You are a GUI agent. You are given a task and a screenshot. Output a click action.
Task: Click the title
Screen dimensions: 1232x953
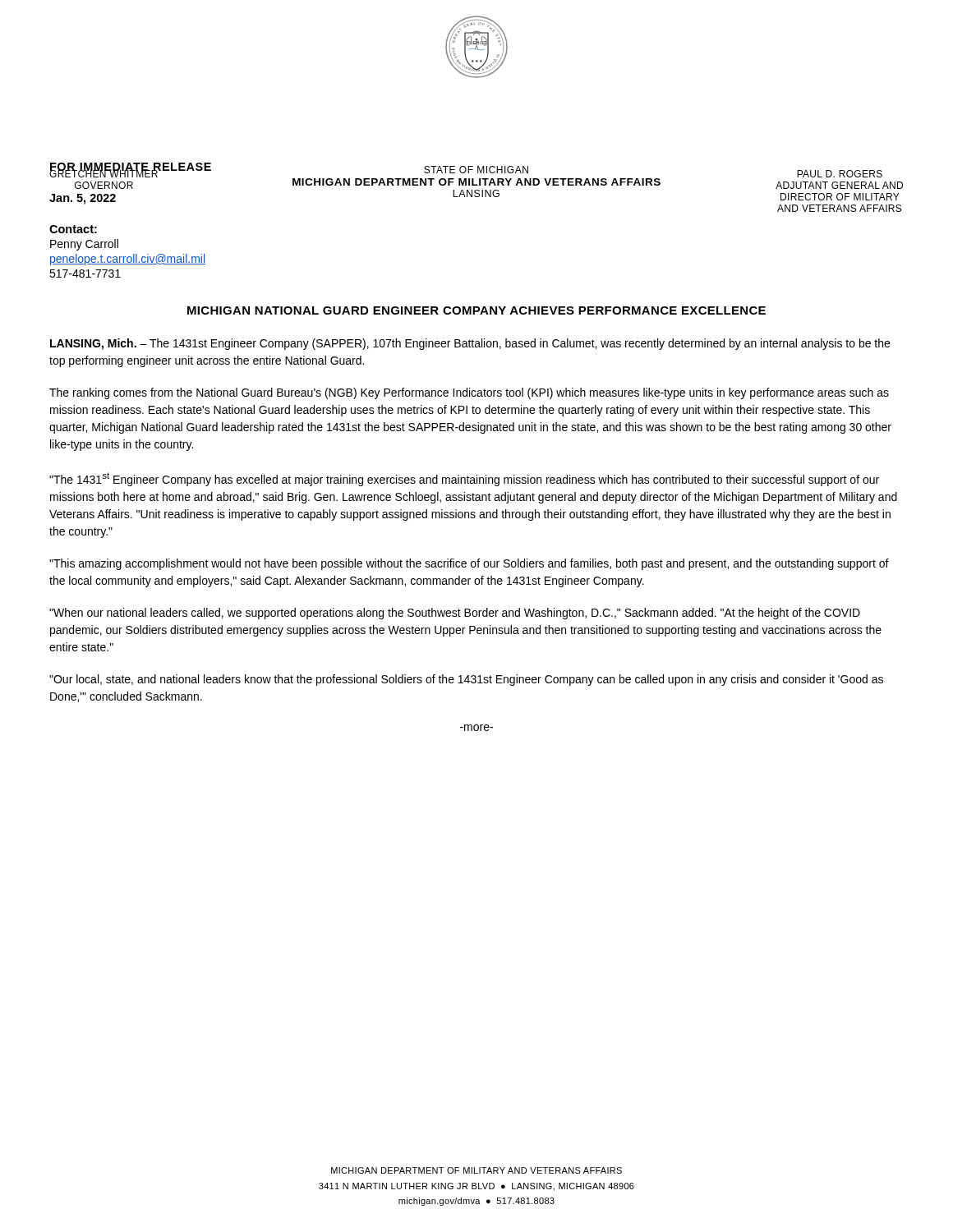pyautogui.click(x=476, y=310)
